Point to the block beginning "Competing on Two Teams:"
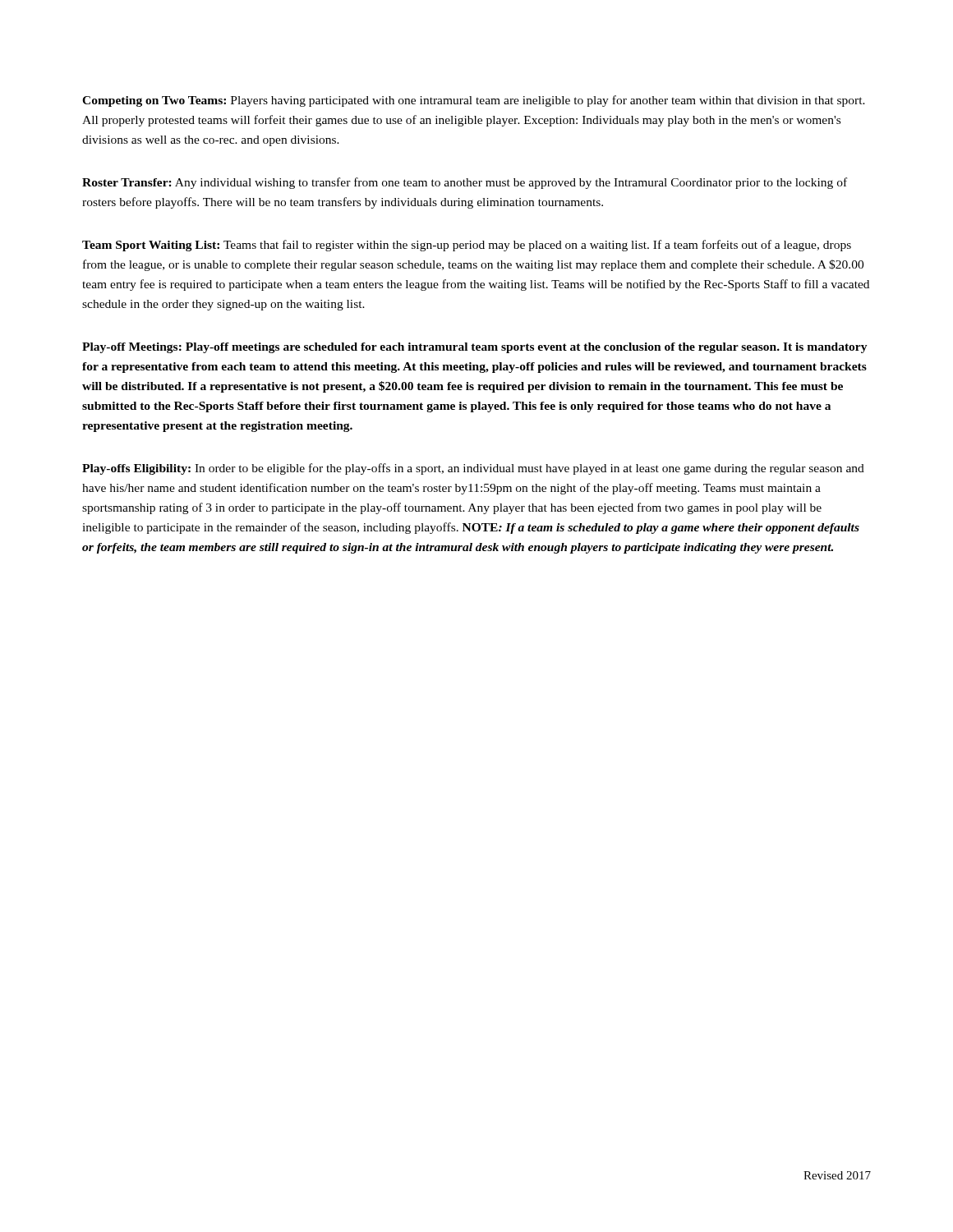Image resolution: width=953 pixels, height=1232 pixels. tap(474, 120)
